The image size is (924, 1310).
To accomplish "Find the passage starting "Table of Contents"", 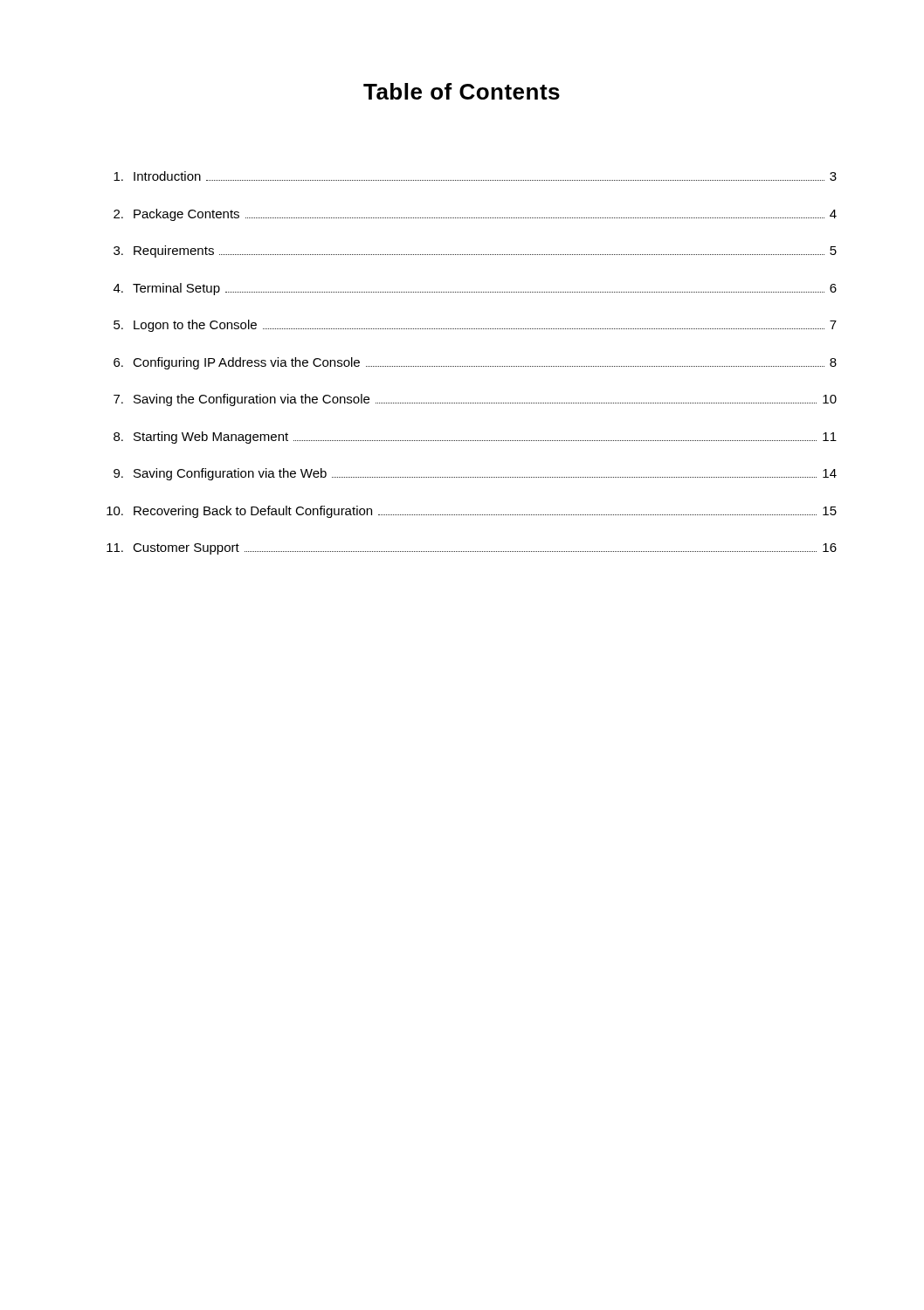I will pos(462,92).
